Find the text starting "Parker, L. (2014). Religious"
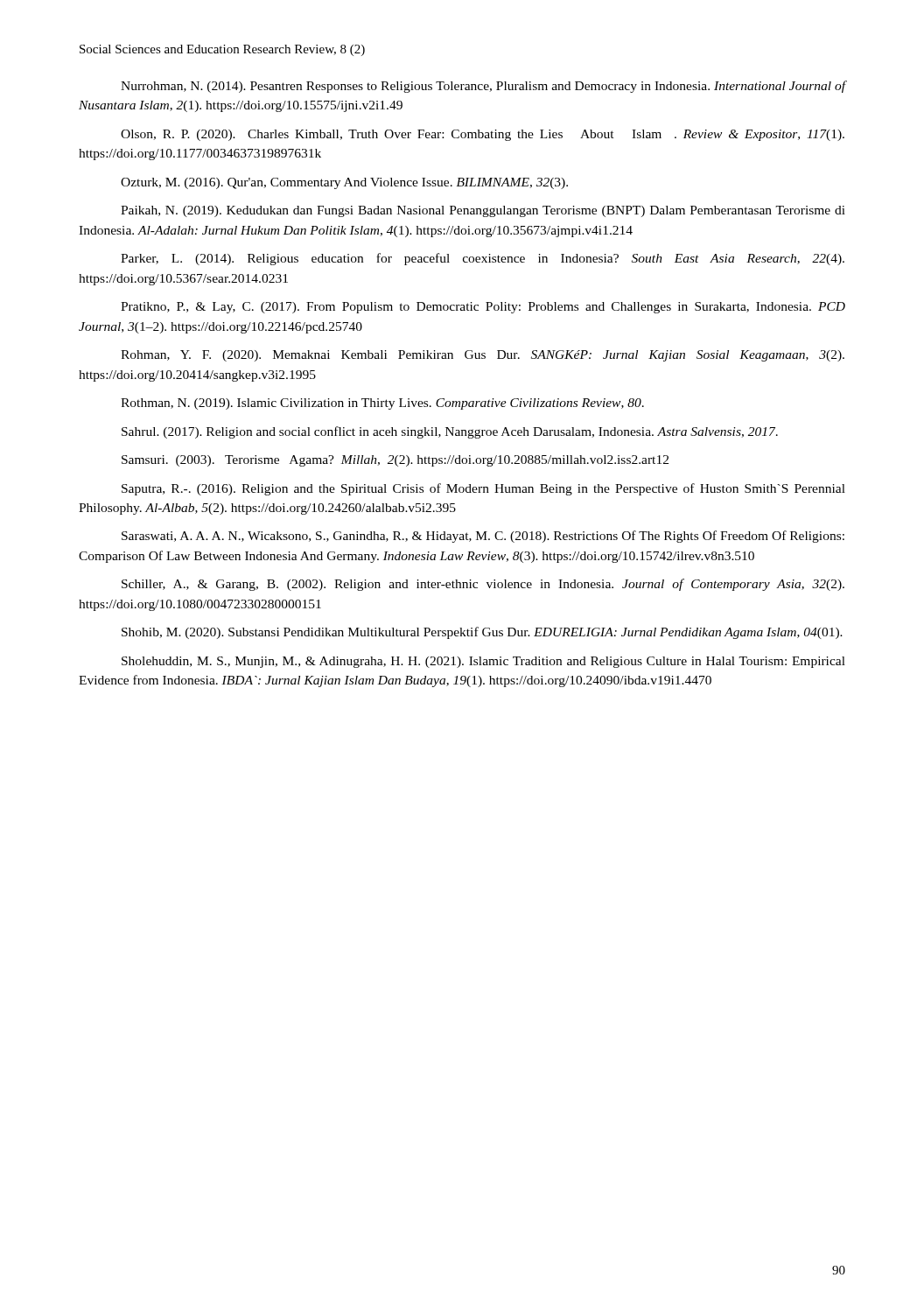This screenshot has height=1313, width=924. point(462,268)
